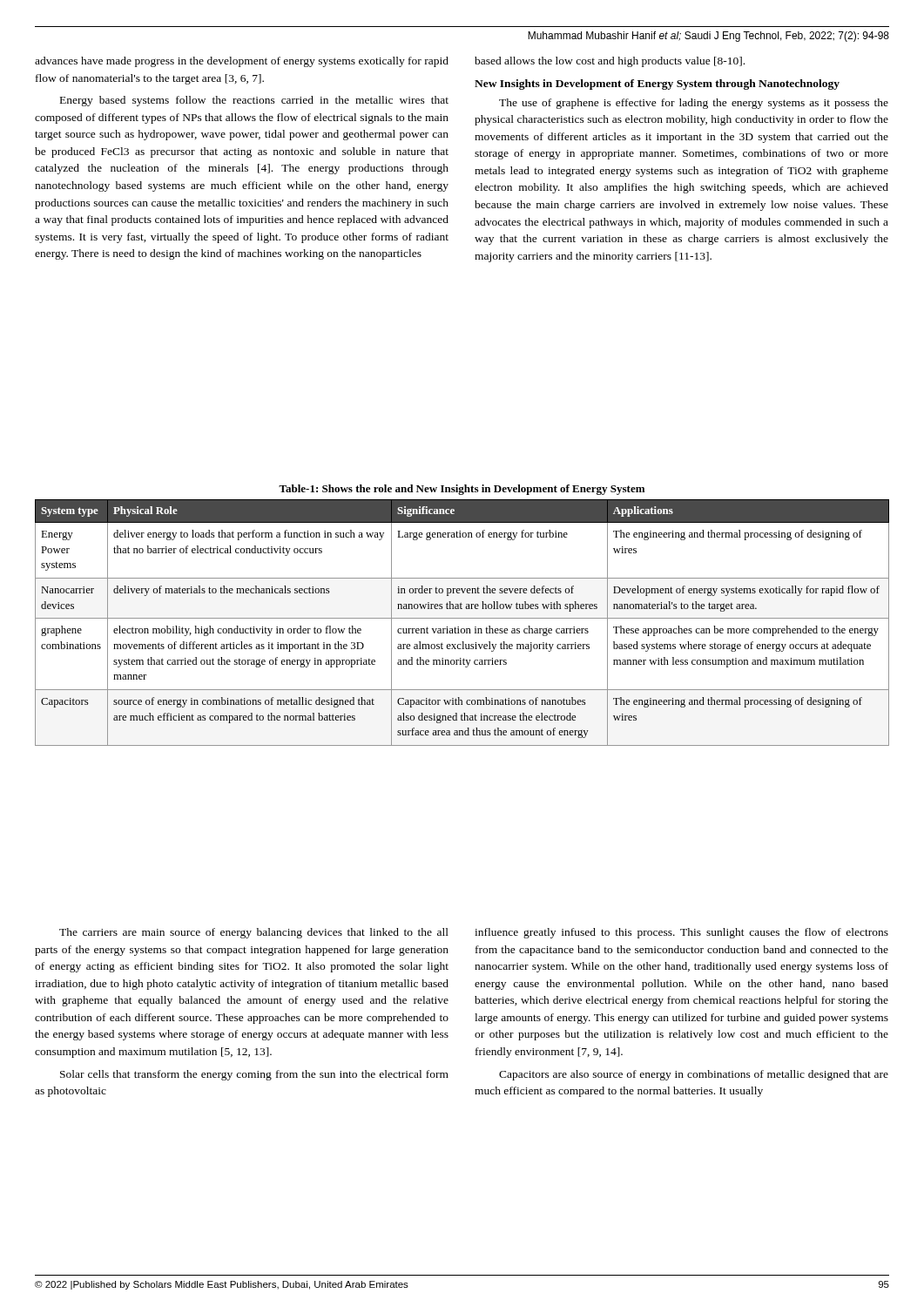Click on the element starting "The use of graphene is effective"

click(681, 179)
